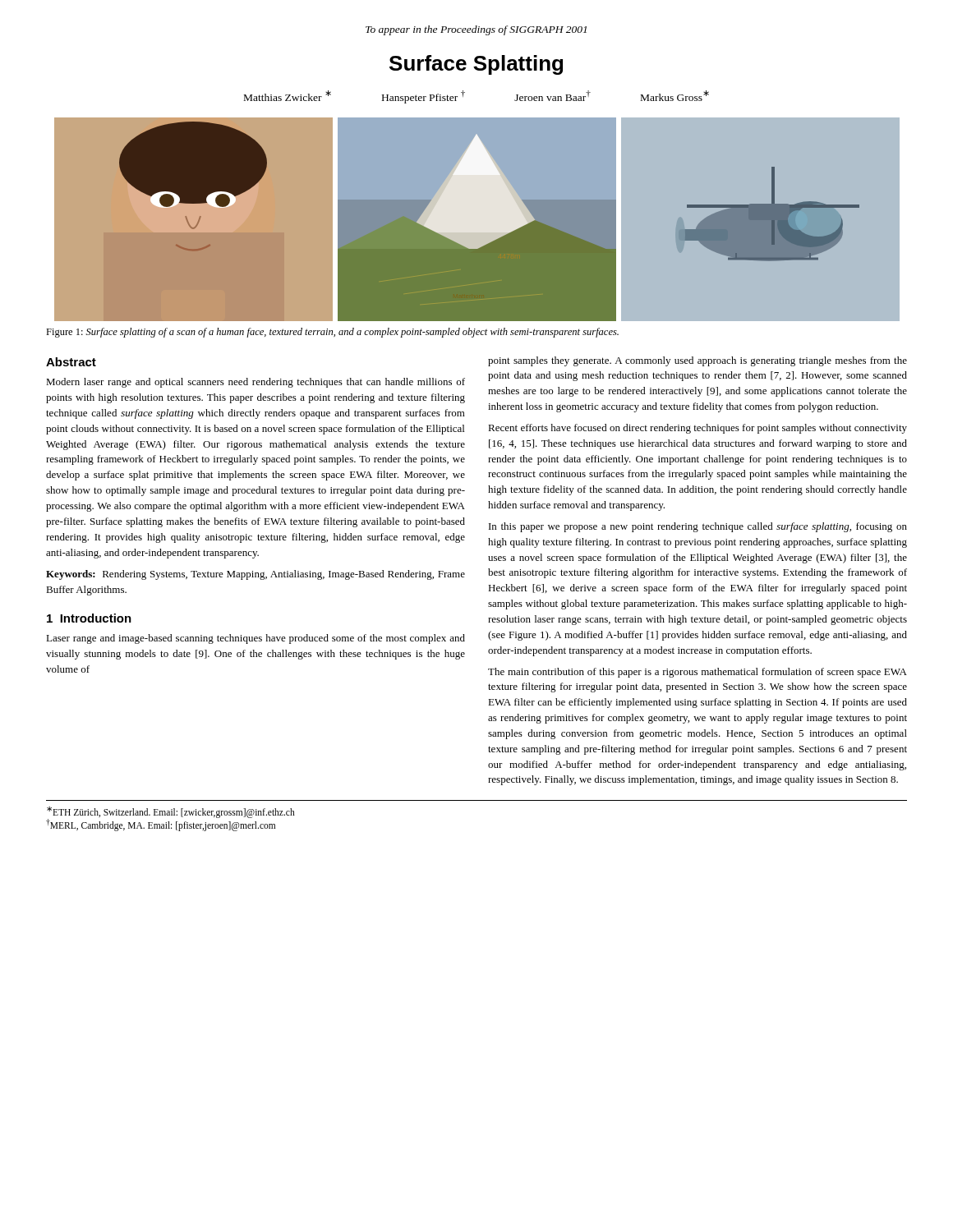Find the block on this page that starts "Modern laser range and optical scanners need"
Image resolution: width=953 pixels, height=1232 pixels.
pos(255,468)
